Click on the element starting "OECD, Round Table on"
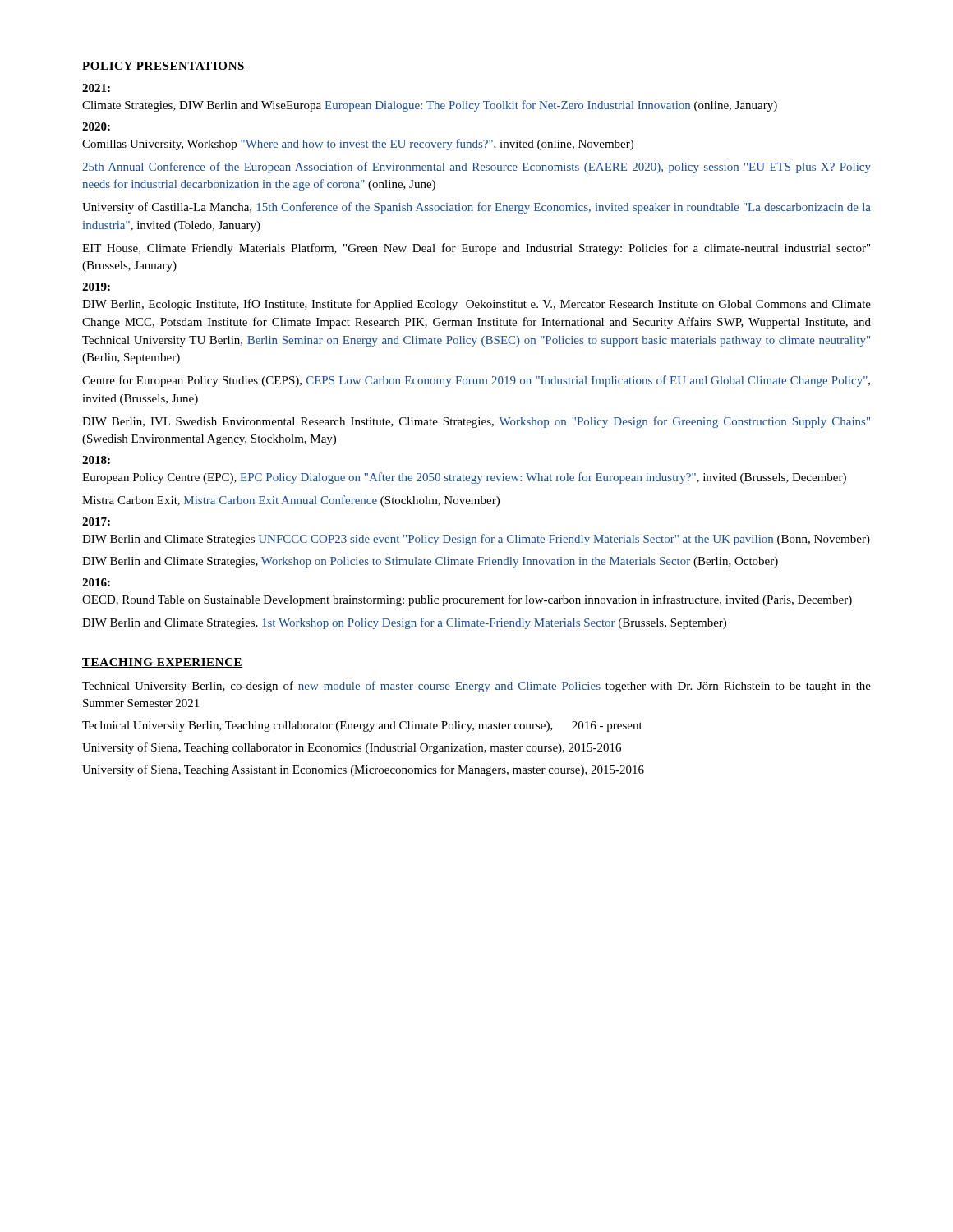953x1232 pixels. 467,600
